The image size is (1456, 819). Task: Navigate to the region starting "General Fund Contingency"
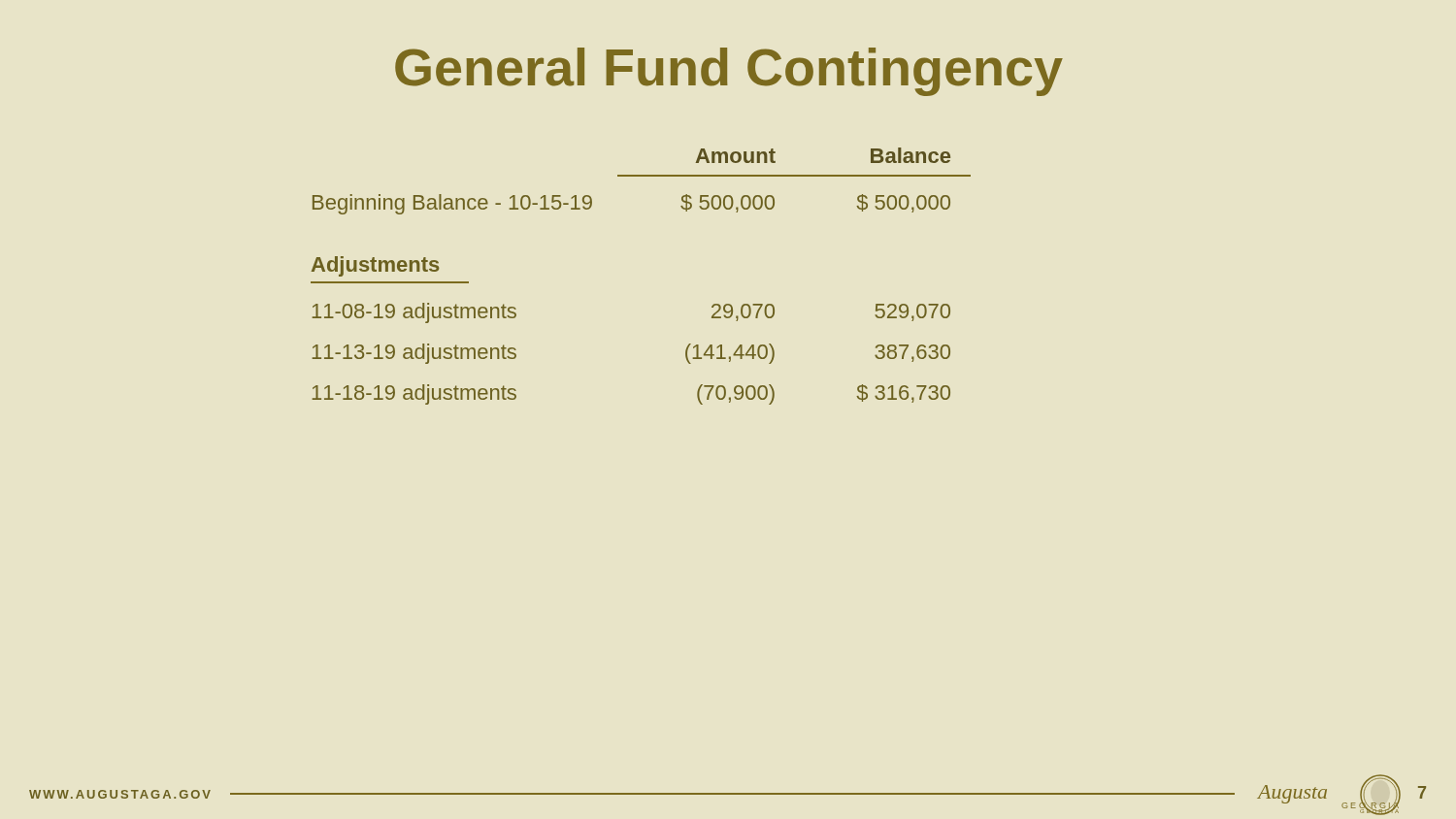pos(728,67)
